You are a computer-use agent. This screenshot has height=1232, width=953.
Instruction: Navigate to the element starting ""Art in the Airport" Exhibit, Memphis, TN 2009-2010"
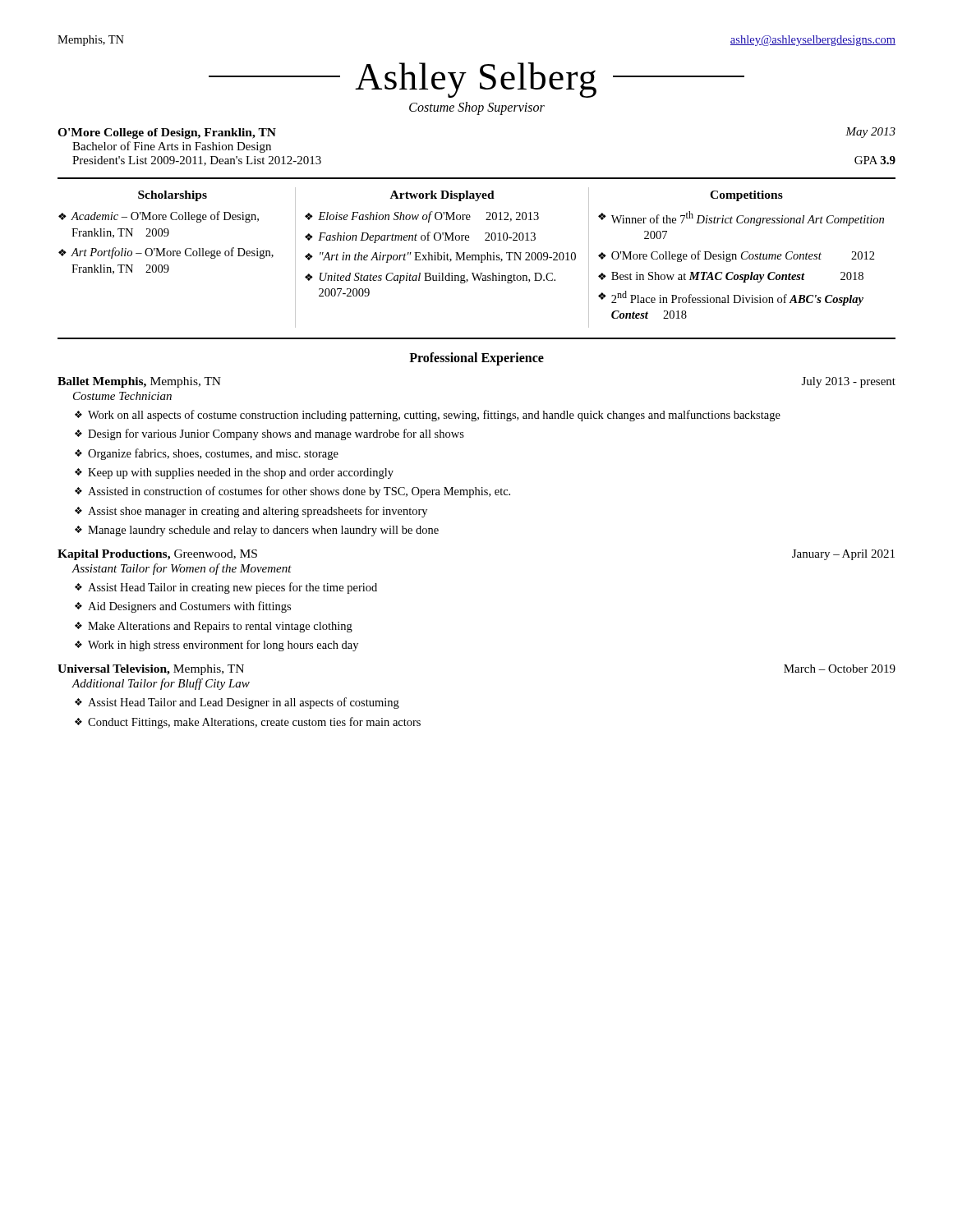coord(447,257)
